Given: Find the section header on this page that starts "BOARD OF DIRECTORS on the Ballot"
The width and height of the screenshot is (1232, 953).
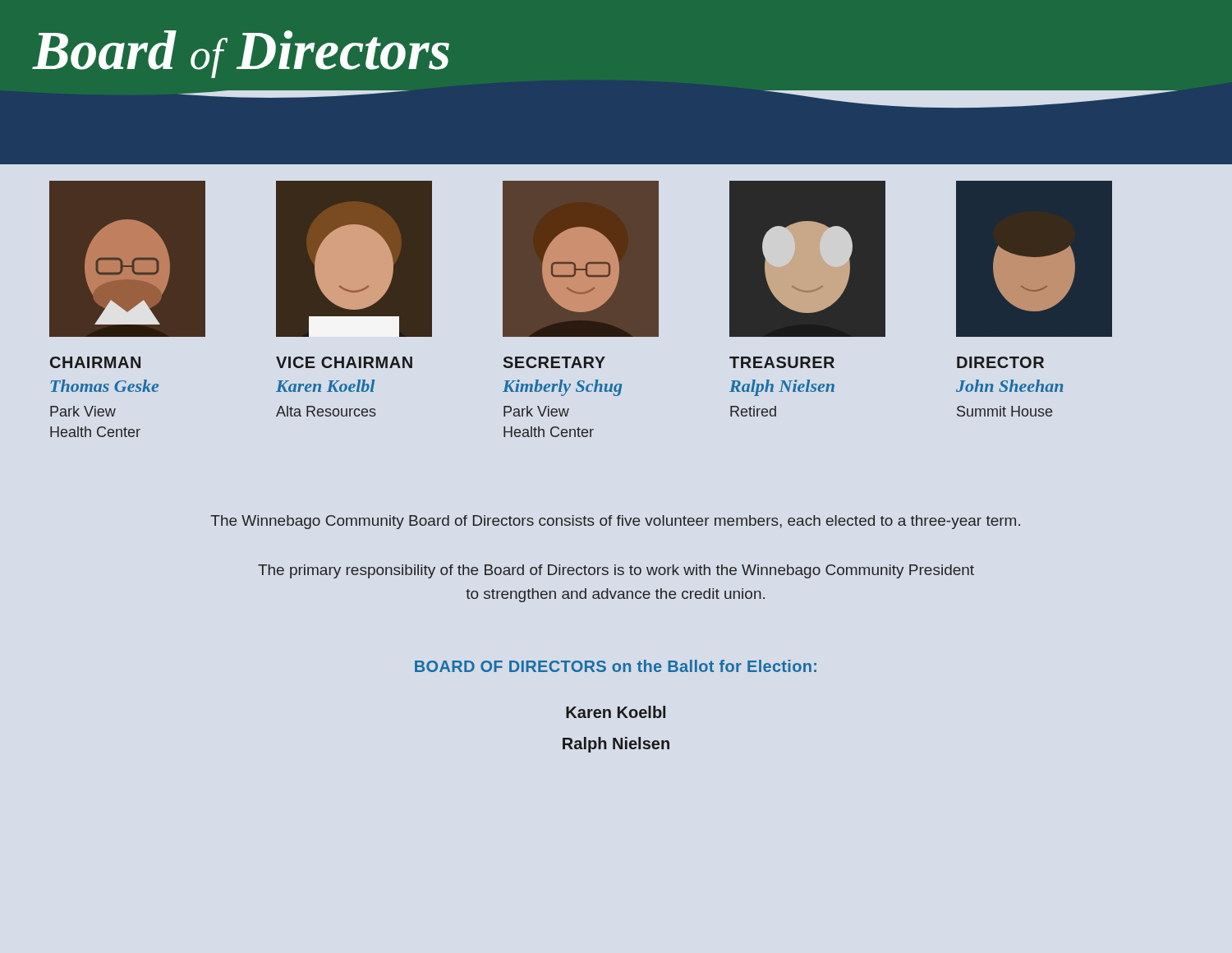Looking at the screenshot, I should pos(616,666).
